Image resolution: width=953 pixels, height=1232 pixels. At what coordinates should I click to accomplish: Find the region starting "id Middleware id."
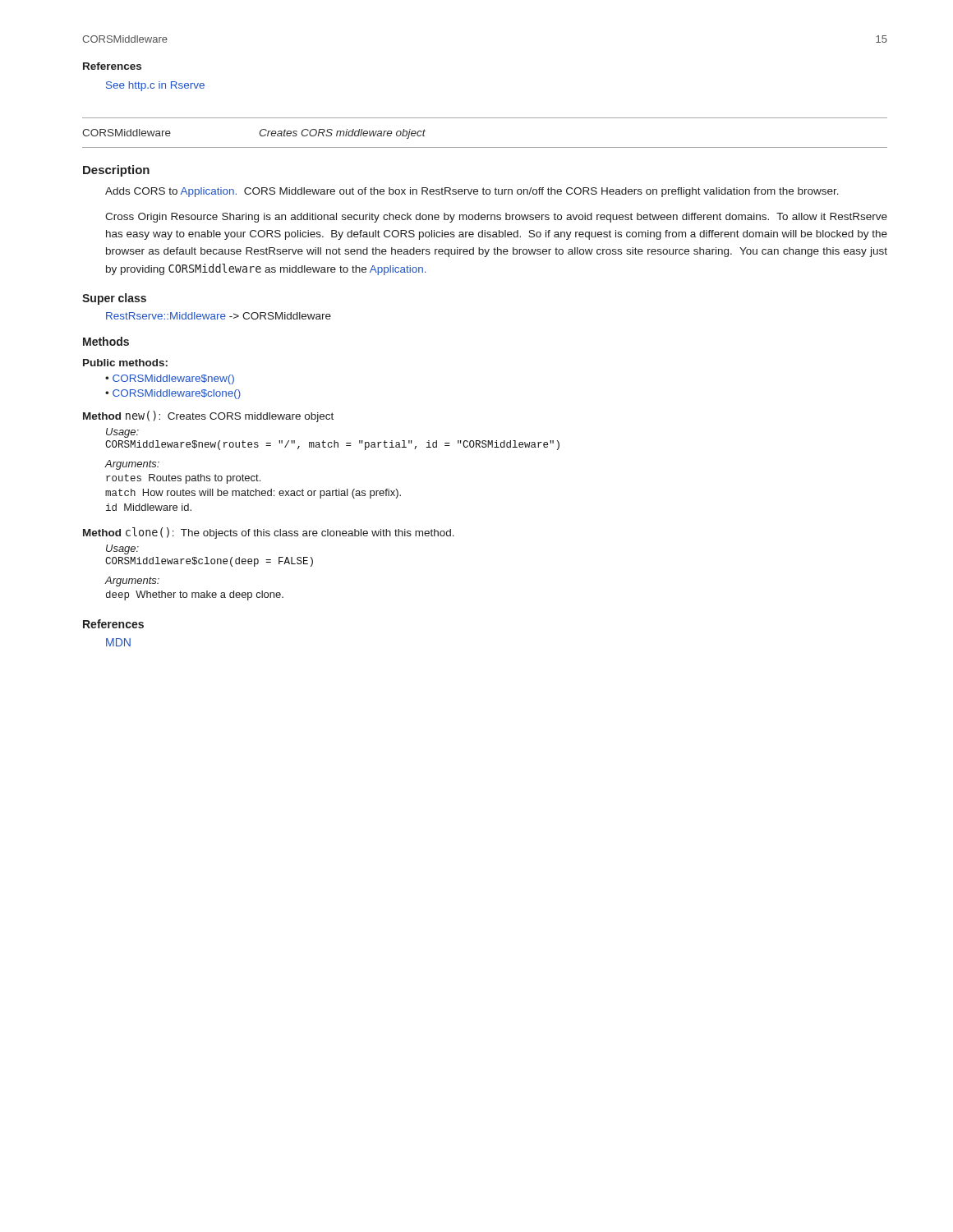pyautogui.click(x=149, y=507)
